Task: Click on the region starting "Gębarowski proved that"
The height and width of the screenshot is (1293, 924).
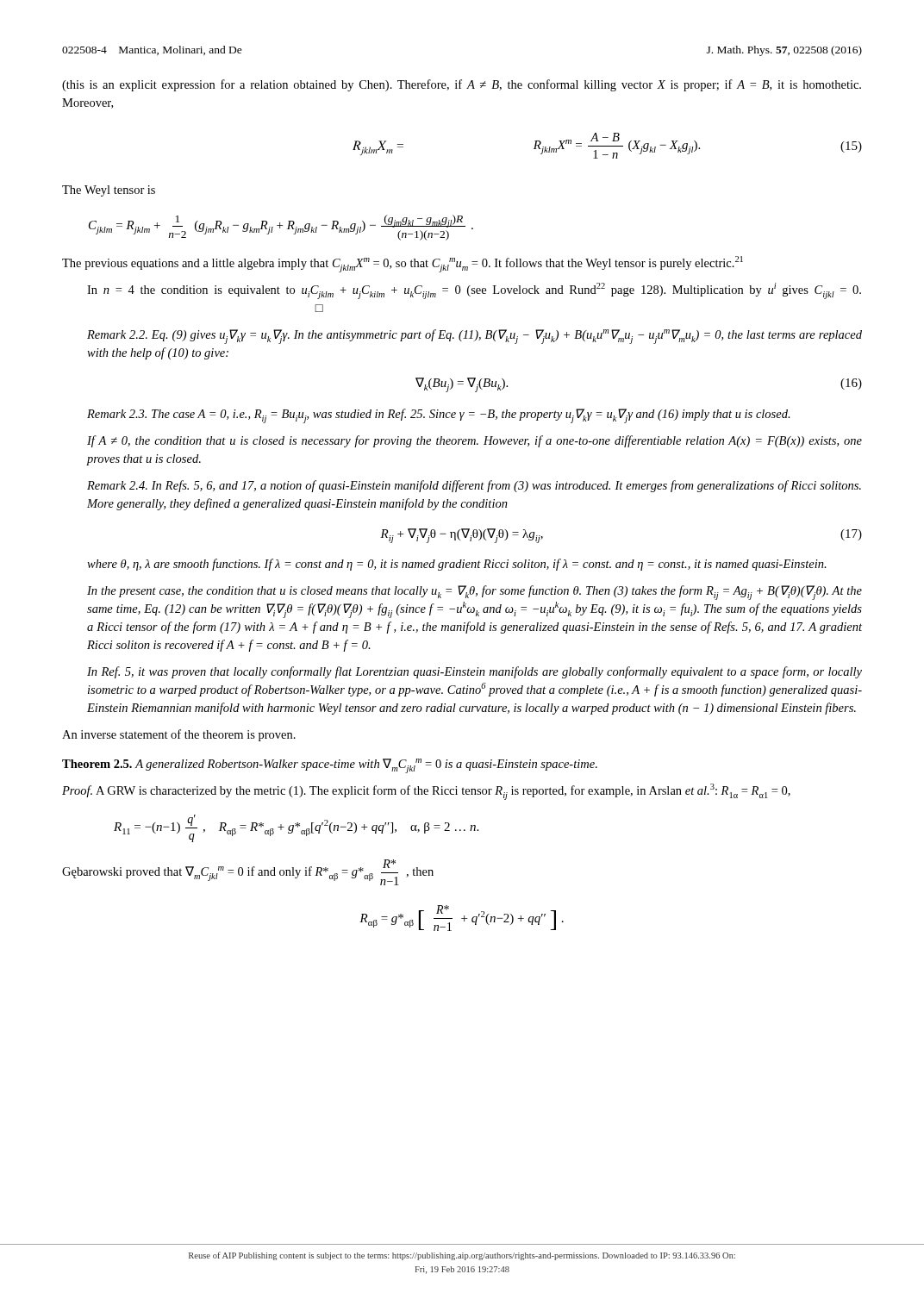Action: pos(248,873)
